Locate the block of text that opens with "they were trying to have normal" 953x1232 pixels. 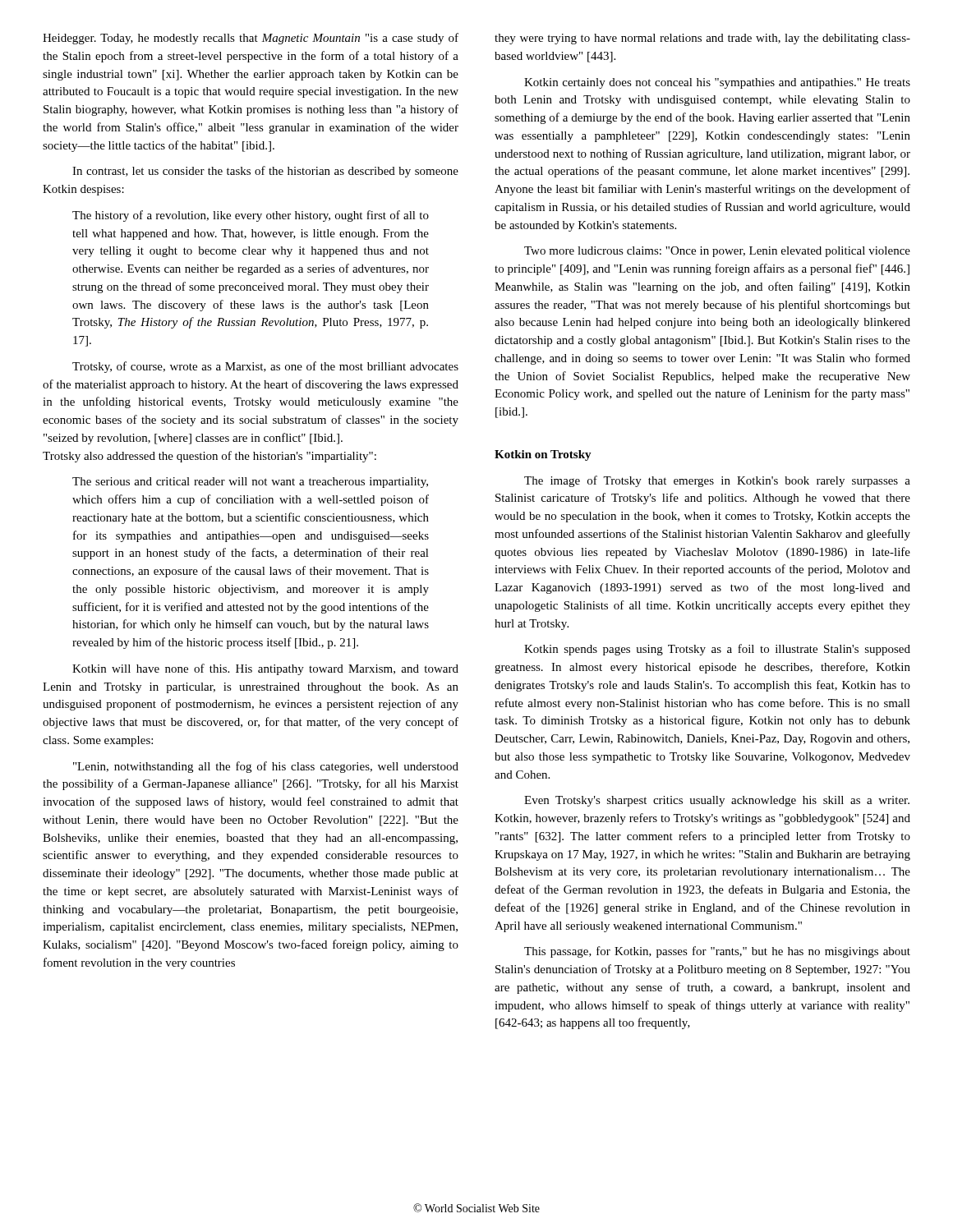[x=702, y=47]
